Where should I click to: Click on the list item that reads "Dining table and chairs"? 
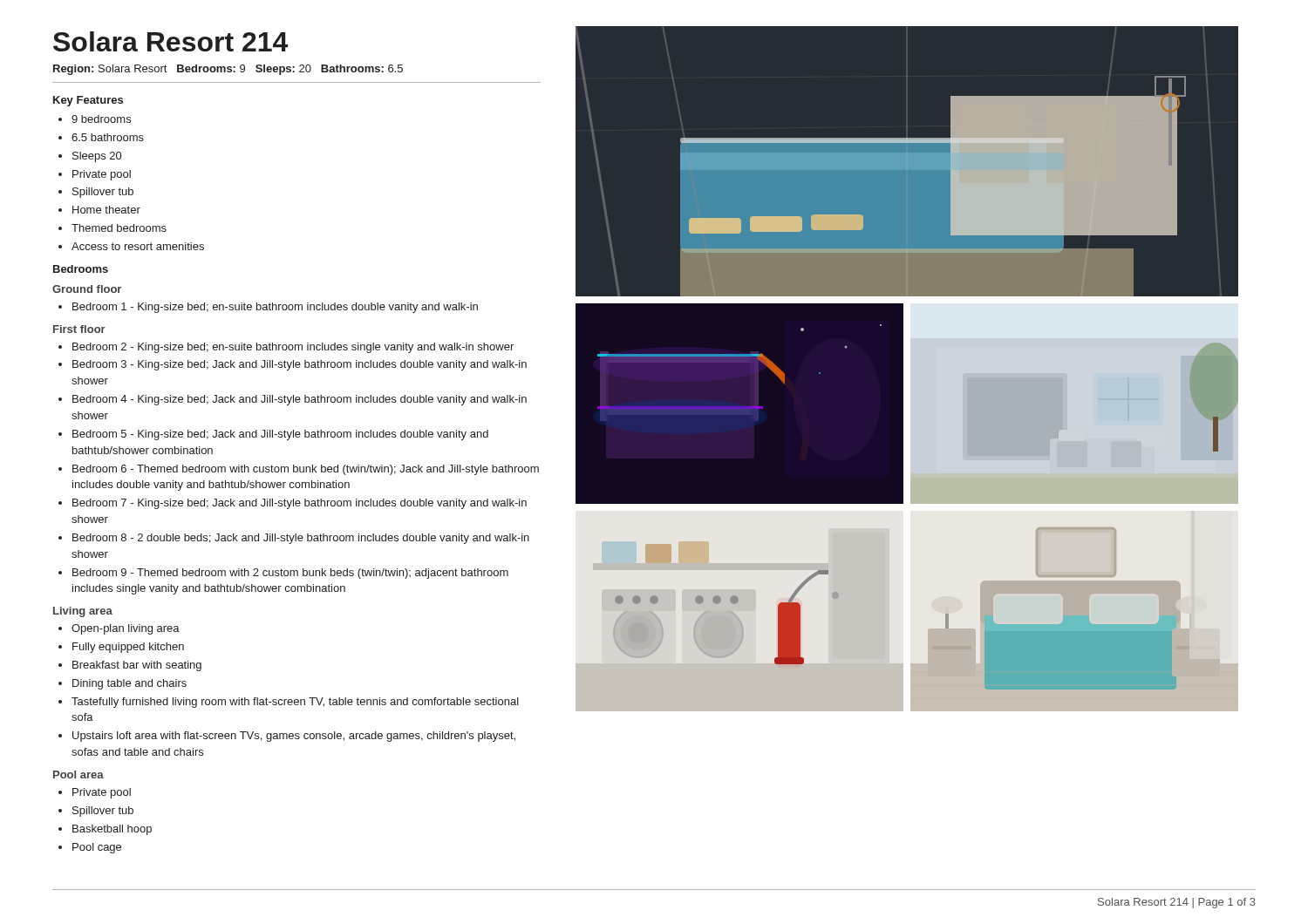pyautogui.click(x=129, y=683)
